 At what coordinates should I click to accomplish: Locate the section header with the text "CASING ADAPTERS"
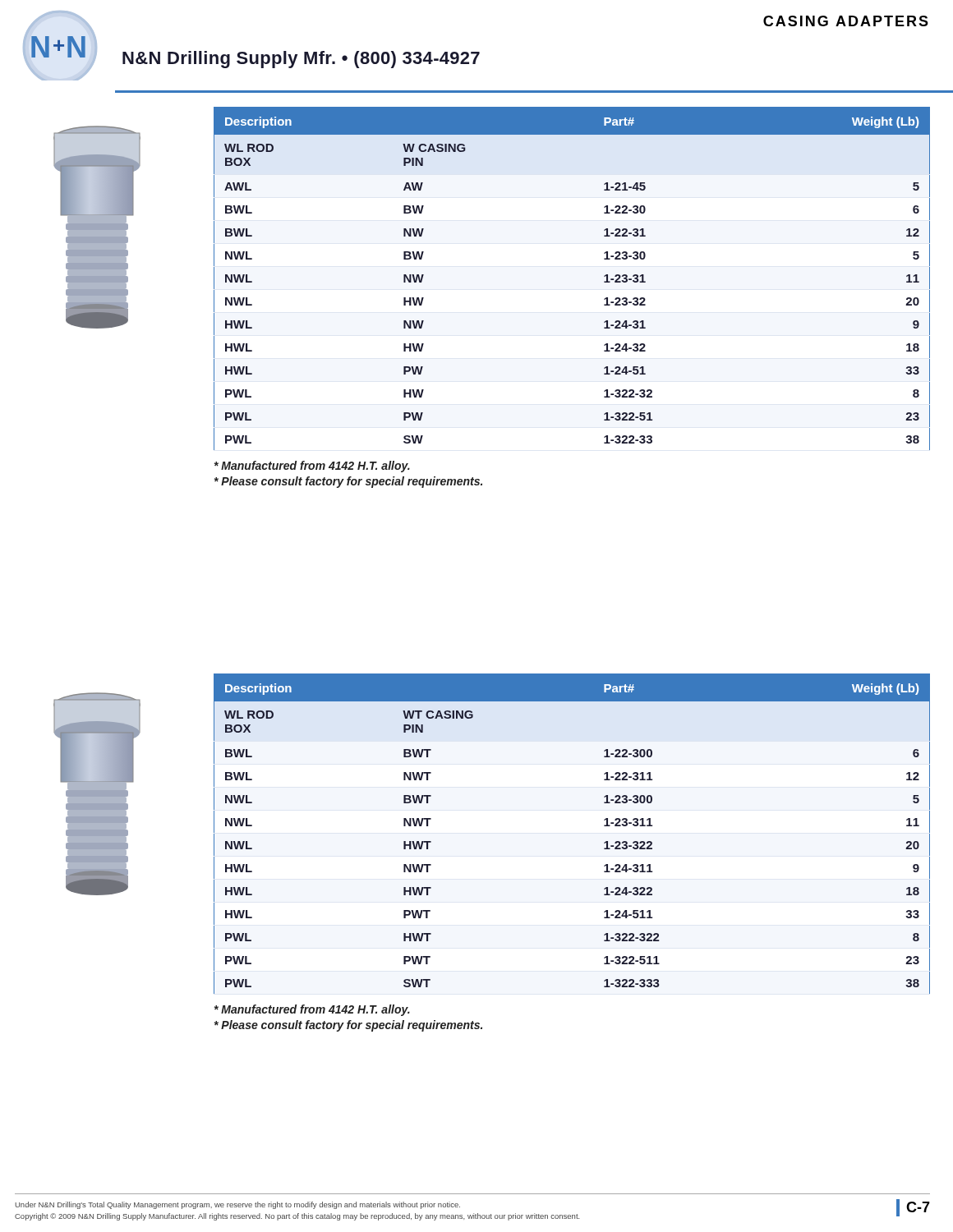(x=847, y=21)
